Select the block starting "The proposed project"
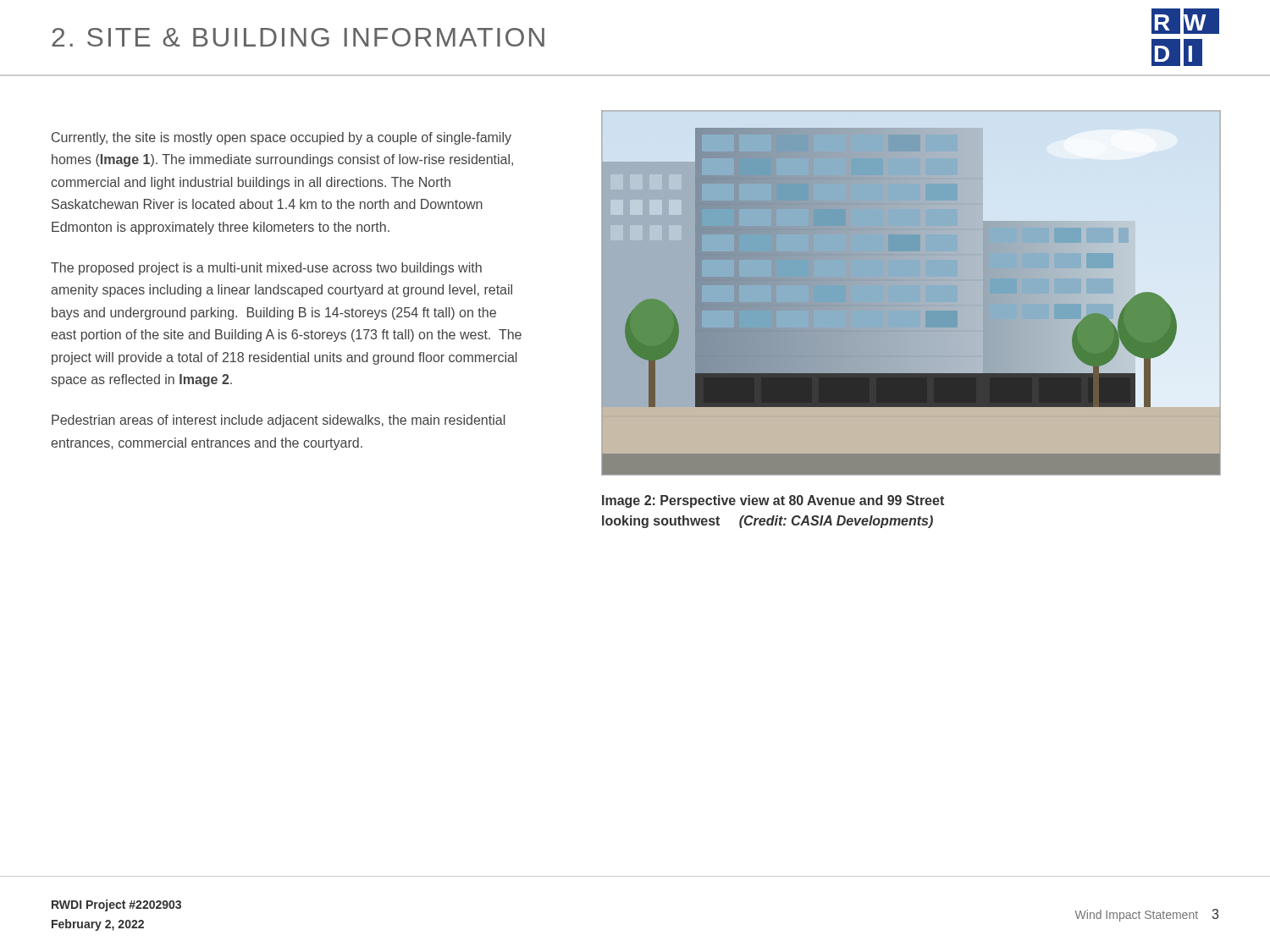The image size is (1270, 952). [x=286, y=324]
